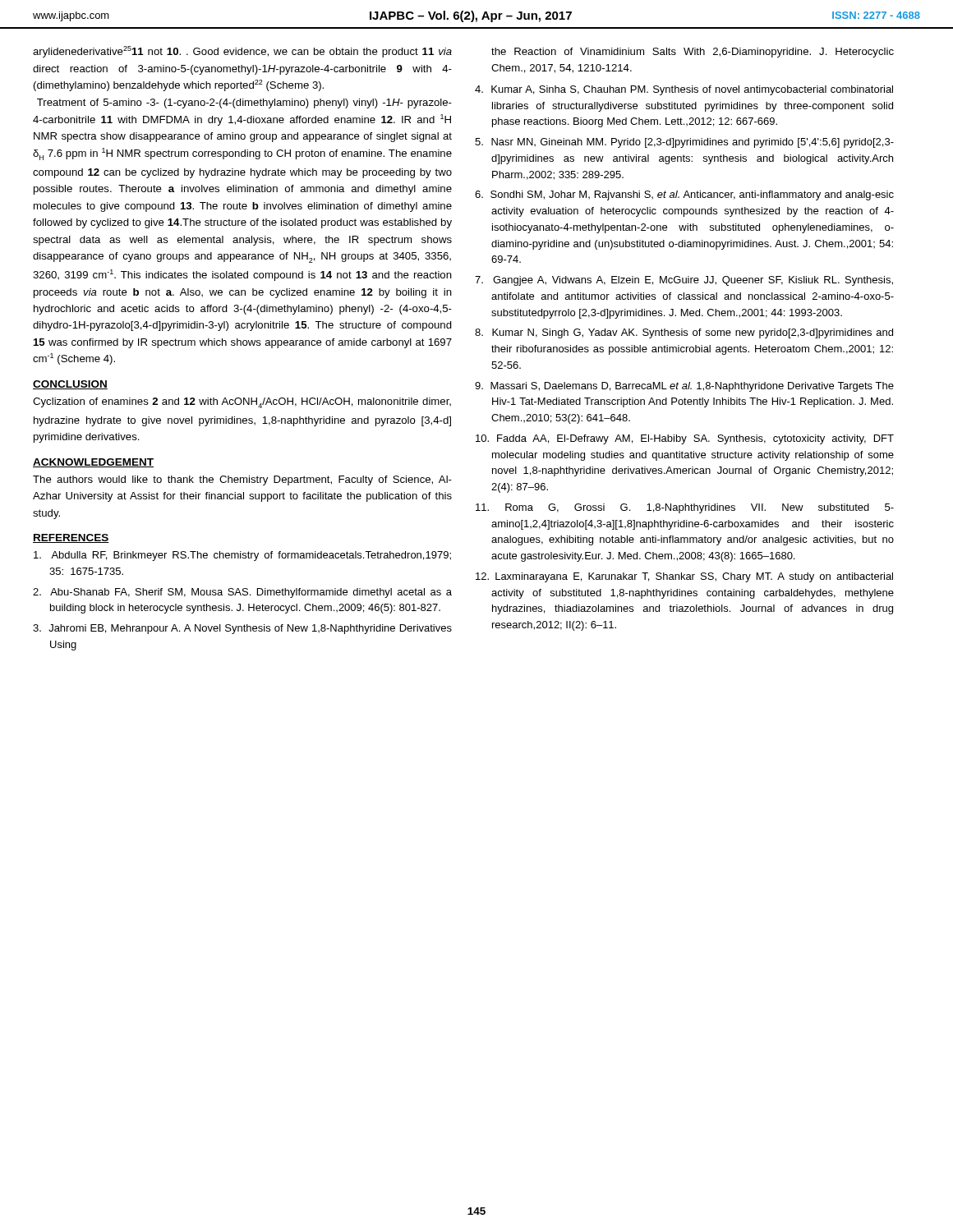The height and width of the screenshot is (1232, 953).
Task: Locate the region starting "the Reaction of Vinamidinium Salts"
Action: 693,60
